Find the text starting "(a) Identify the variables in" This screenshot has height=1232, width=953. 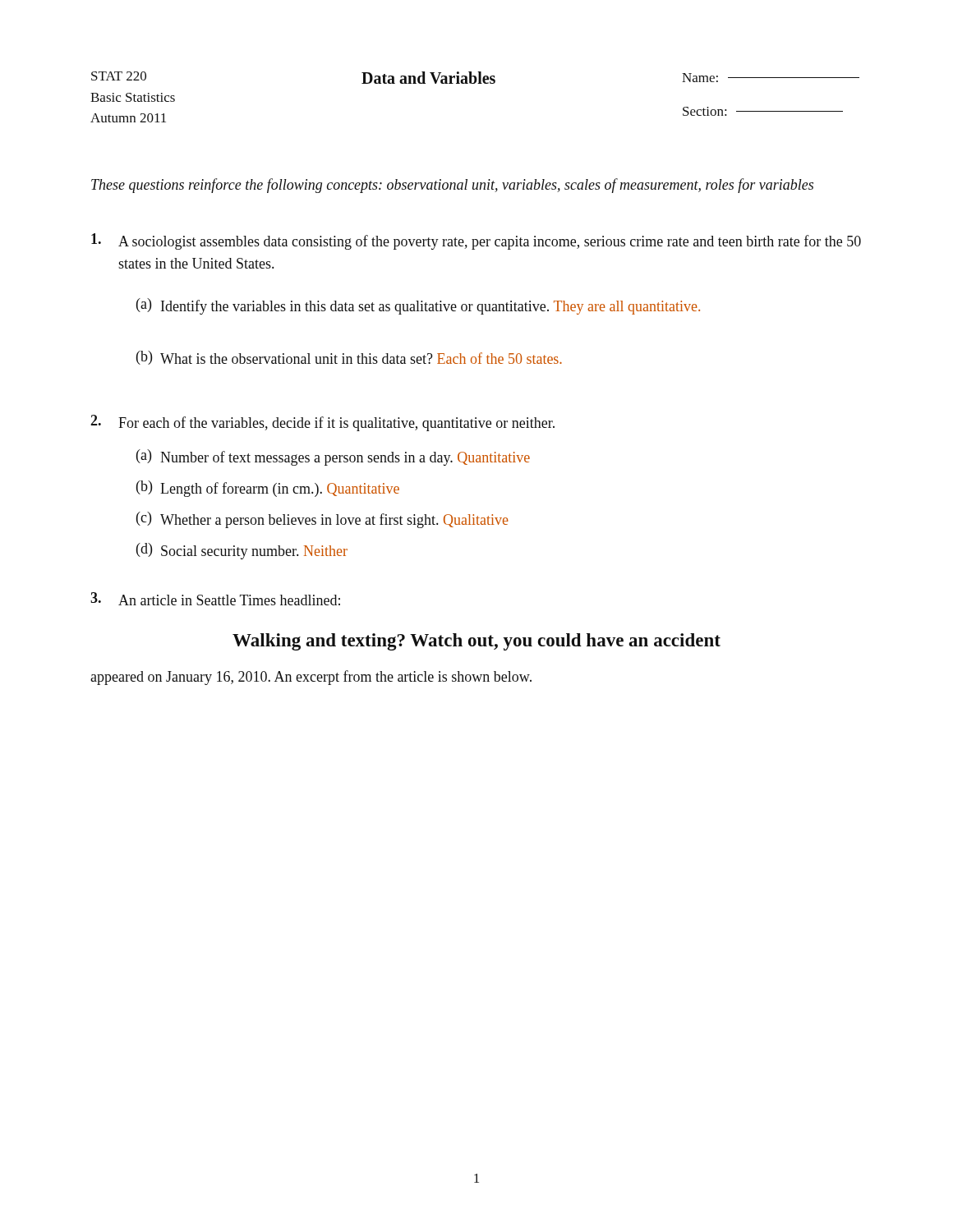[499, 307]
